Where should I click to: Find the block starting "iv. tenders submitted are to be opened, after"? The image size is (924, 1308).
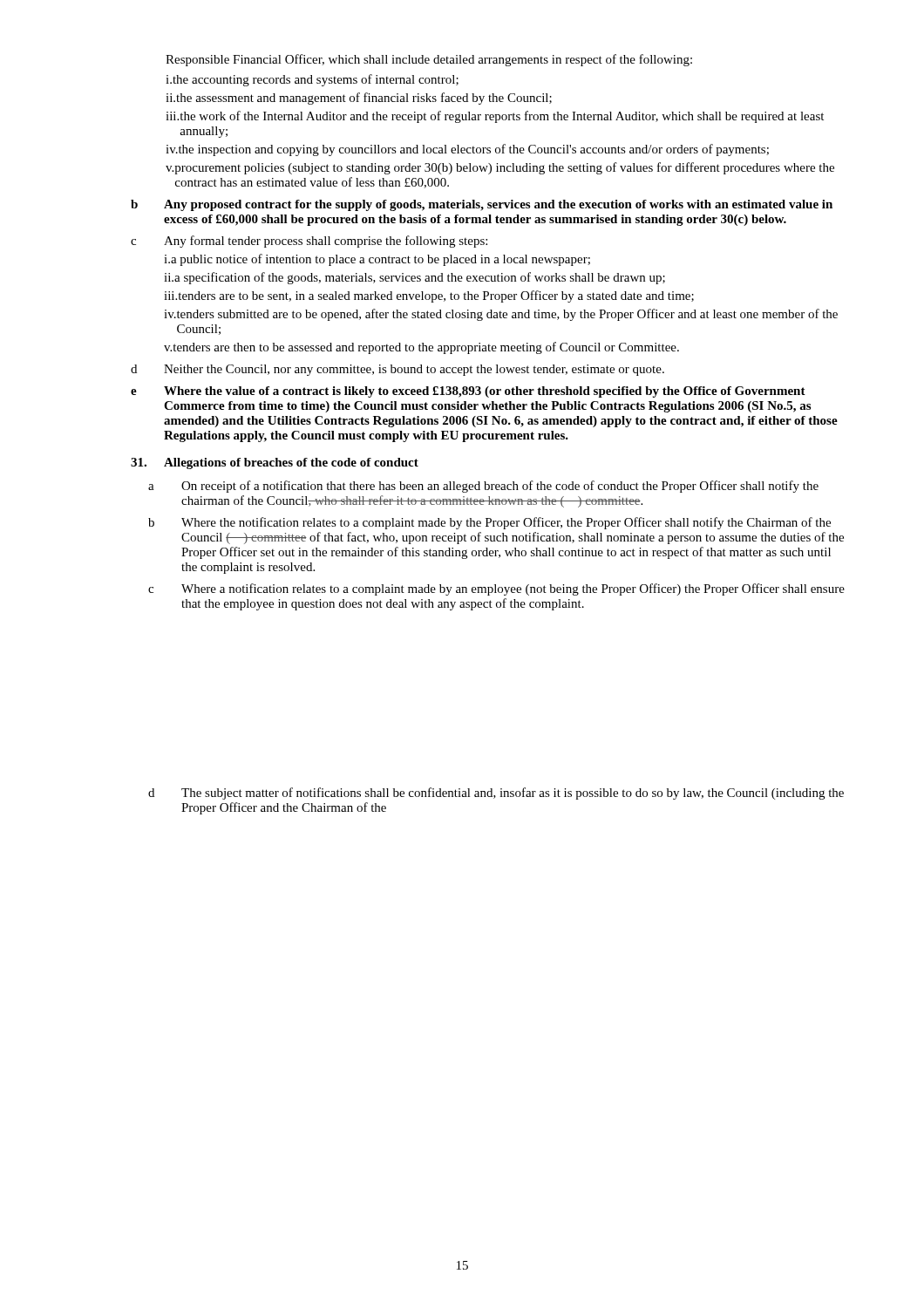505,322
